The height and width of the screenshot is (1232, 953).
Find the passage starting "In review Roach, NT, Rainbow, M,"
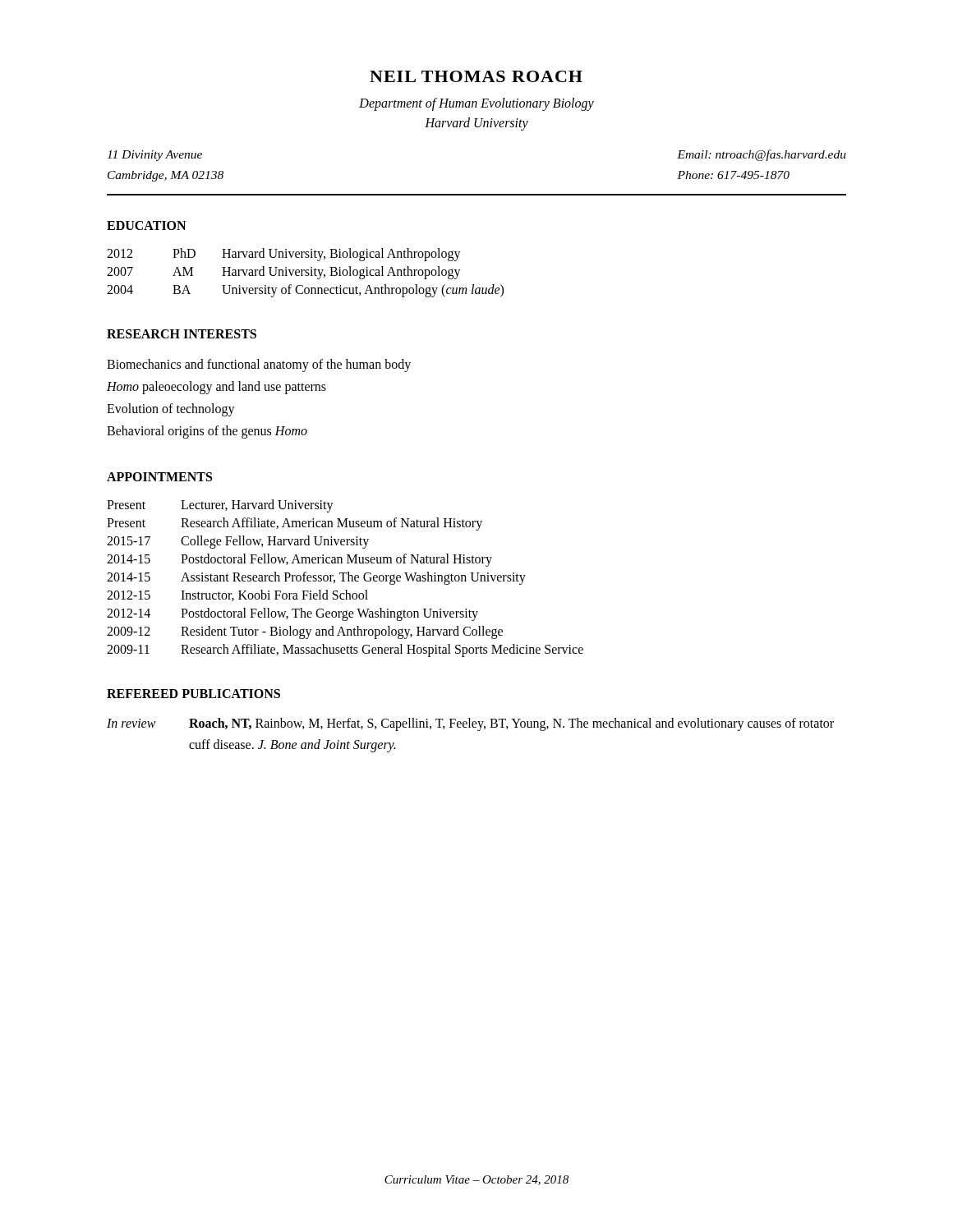pyautogui.click(x=476, y=734)
